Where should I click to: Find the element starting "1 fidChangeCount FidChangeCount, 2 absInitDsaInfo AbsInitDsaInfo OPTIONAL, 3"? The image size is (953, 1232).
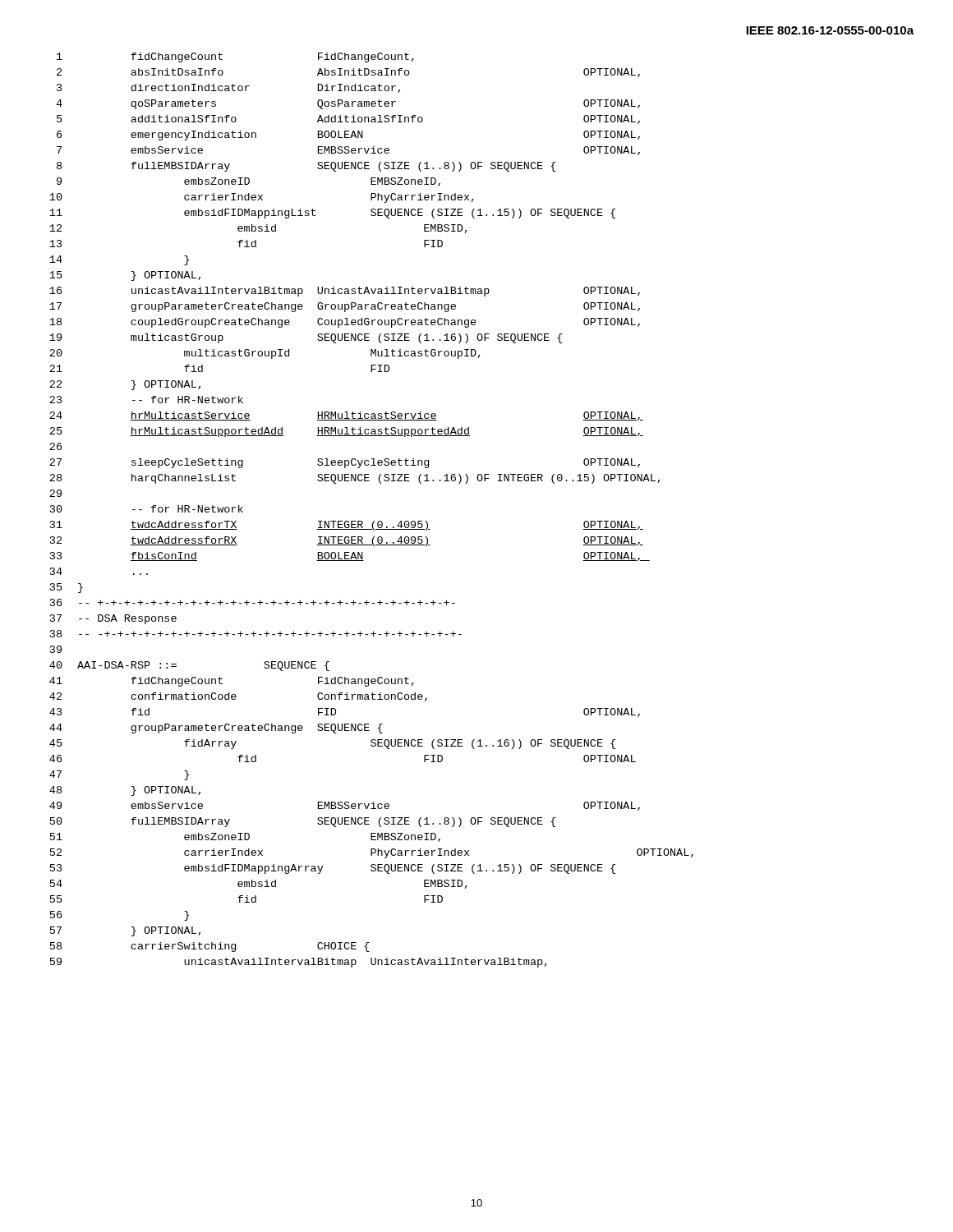coord(60,57)
